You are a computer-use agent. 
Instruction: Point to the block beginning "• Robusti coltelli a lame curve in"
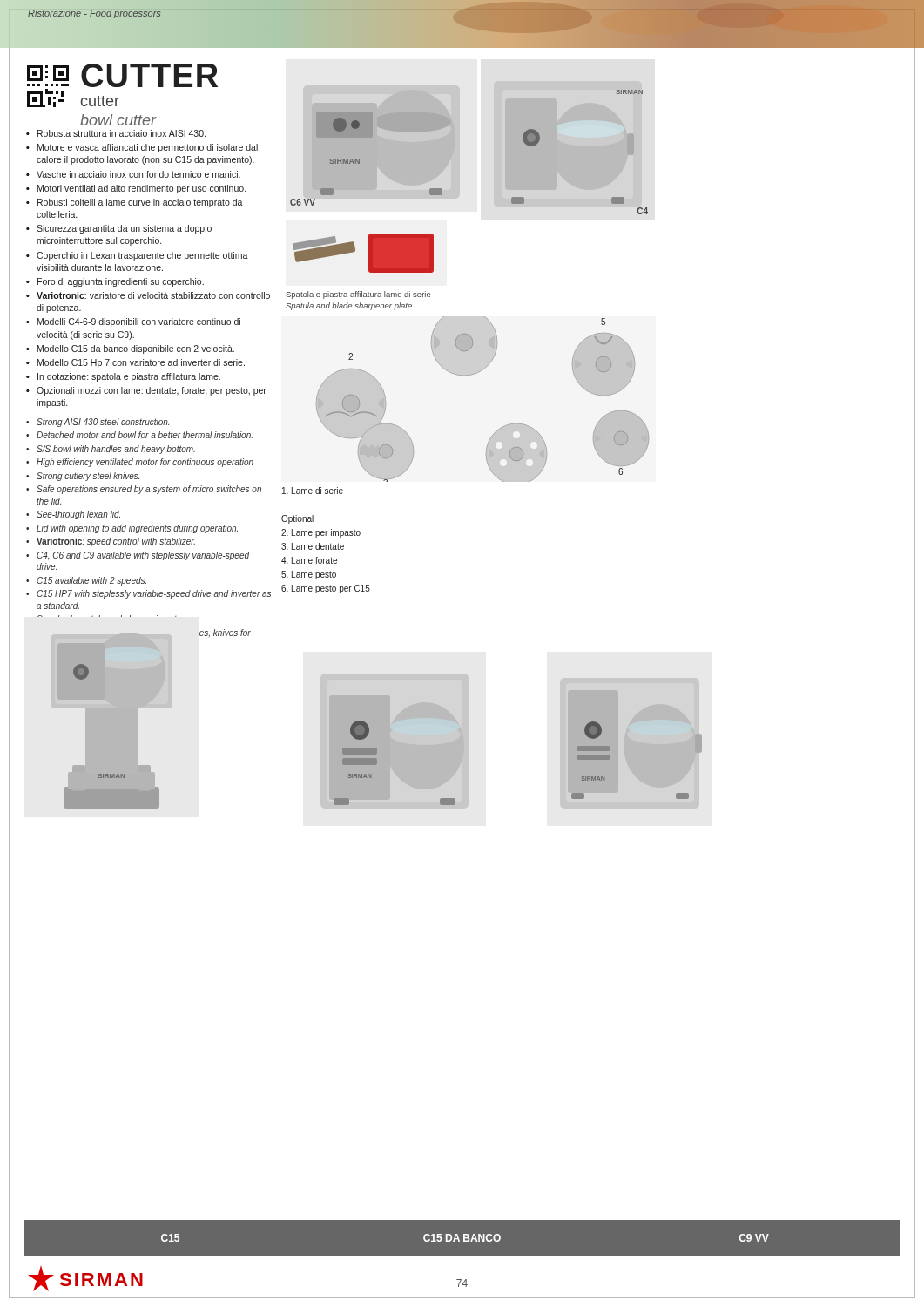pos(134,208)
